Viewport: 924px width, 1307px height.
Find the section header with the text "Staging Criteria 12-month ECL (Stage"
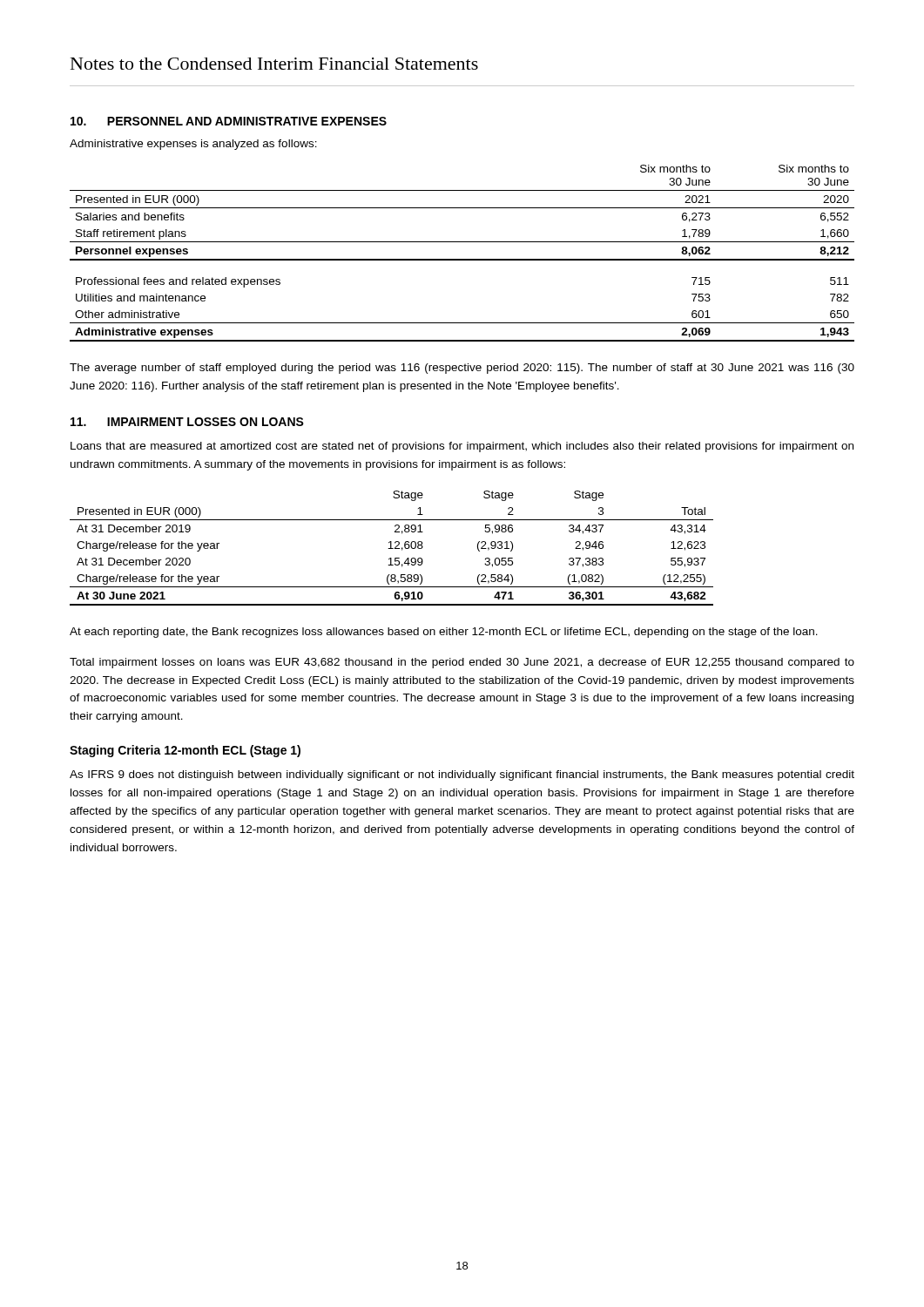point(185,750)
